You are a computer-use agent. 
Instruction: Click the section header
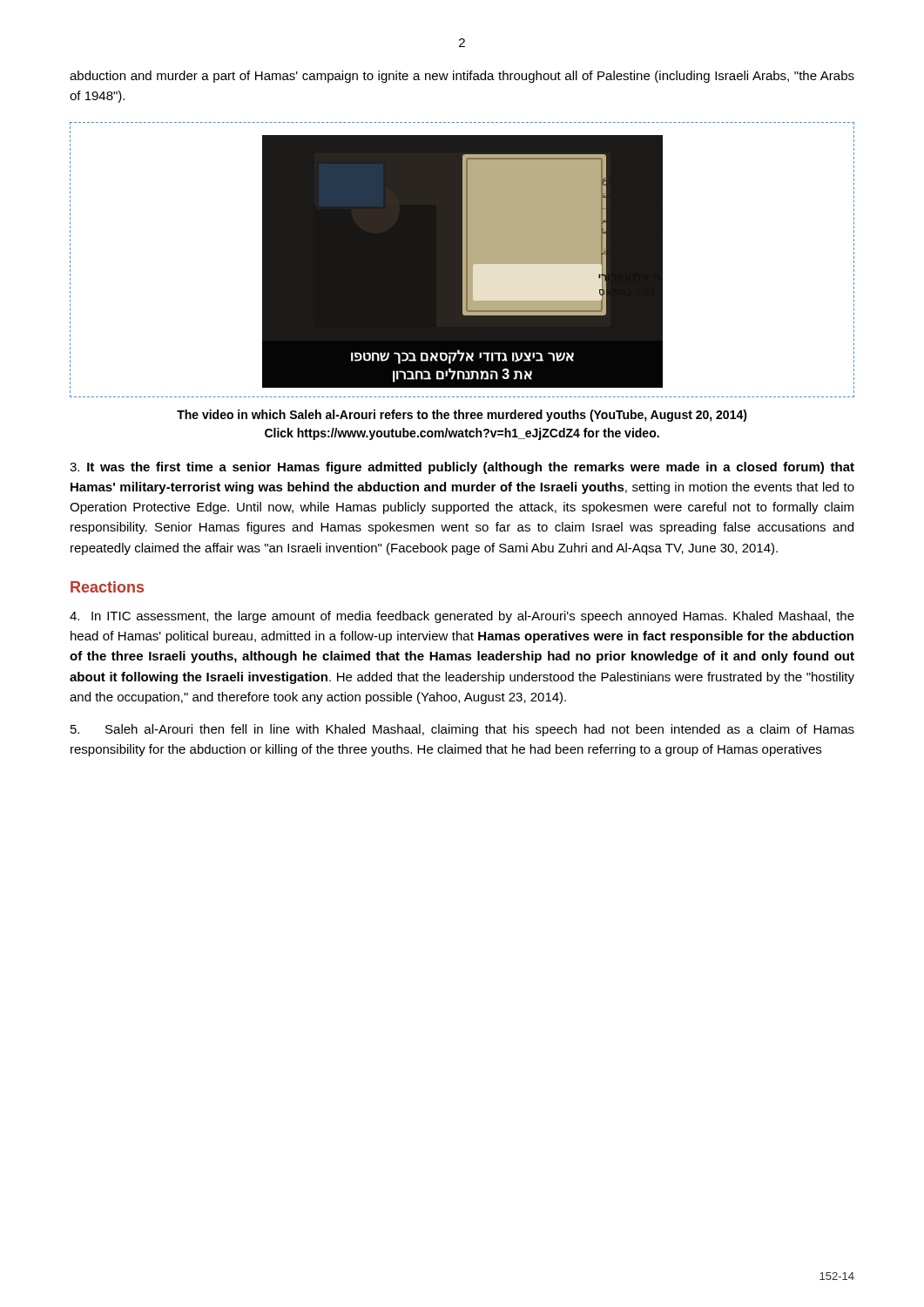click(x=107, y=587)
